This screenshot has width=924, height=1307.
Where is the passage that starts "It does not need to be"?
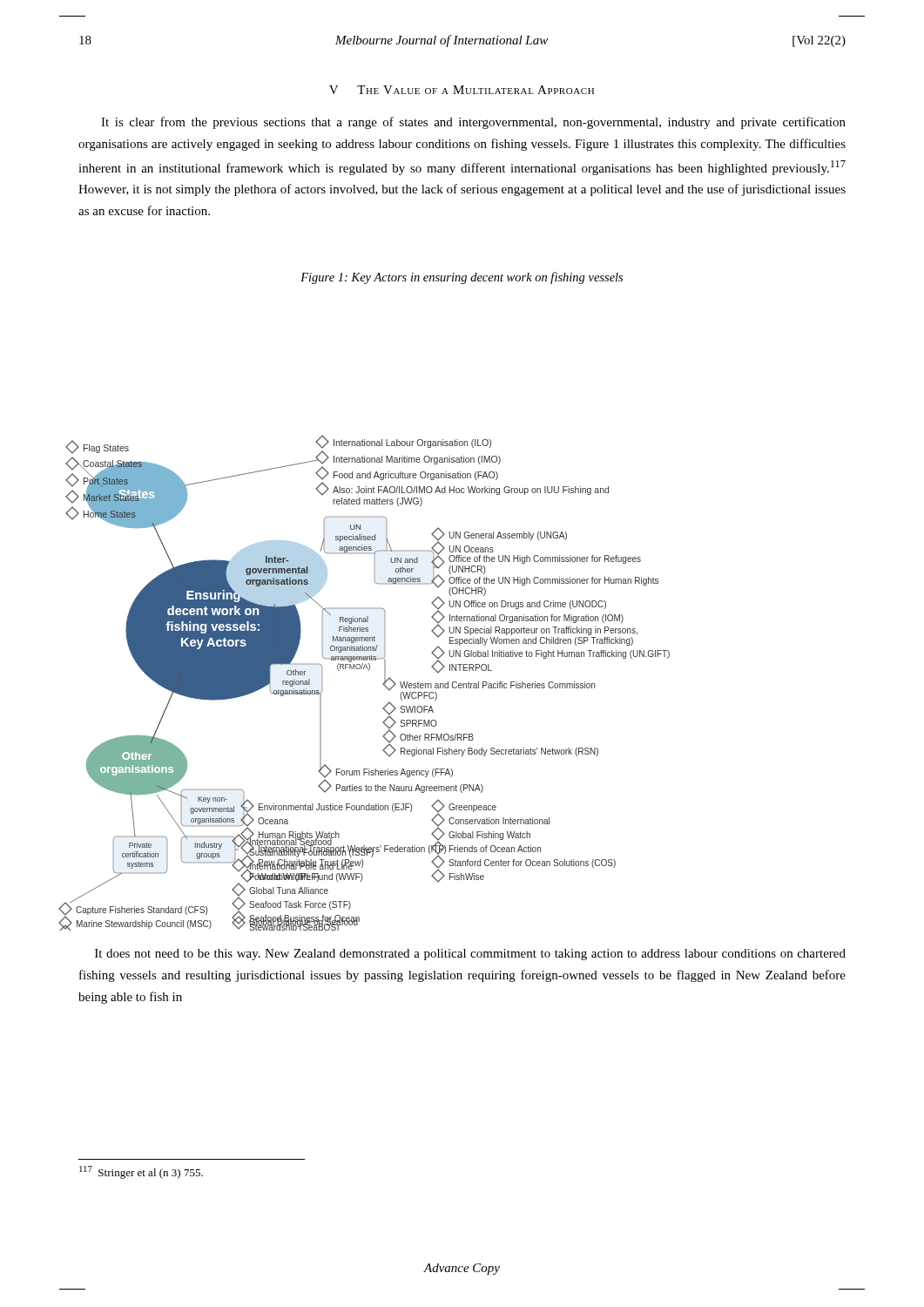coord(462,975)
